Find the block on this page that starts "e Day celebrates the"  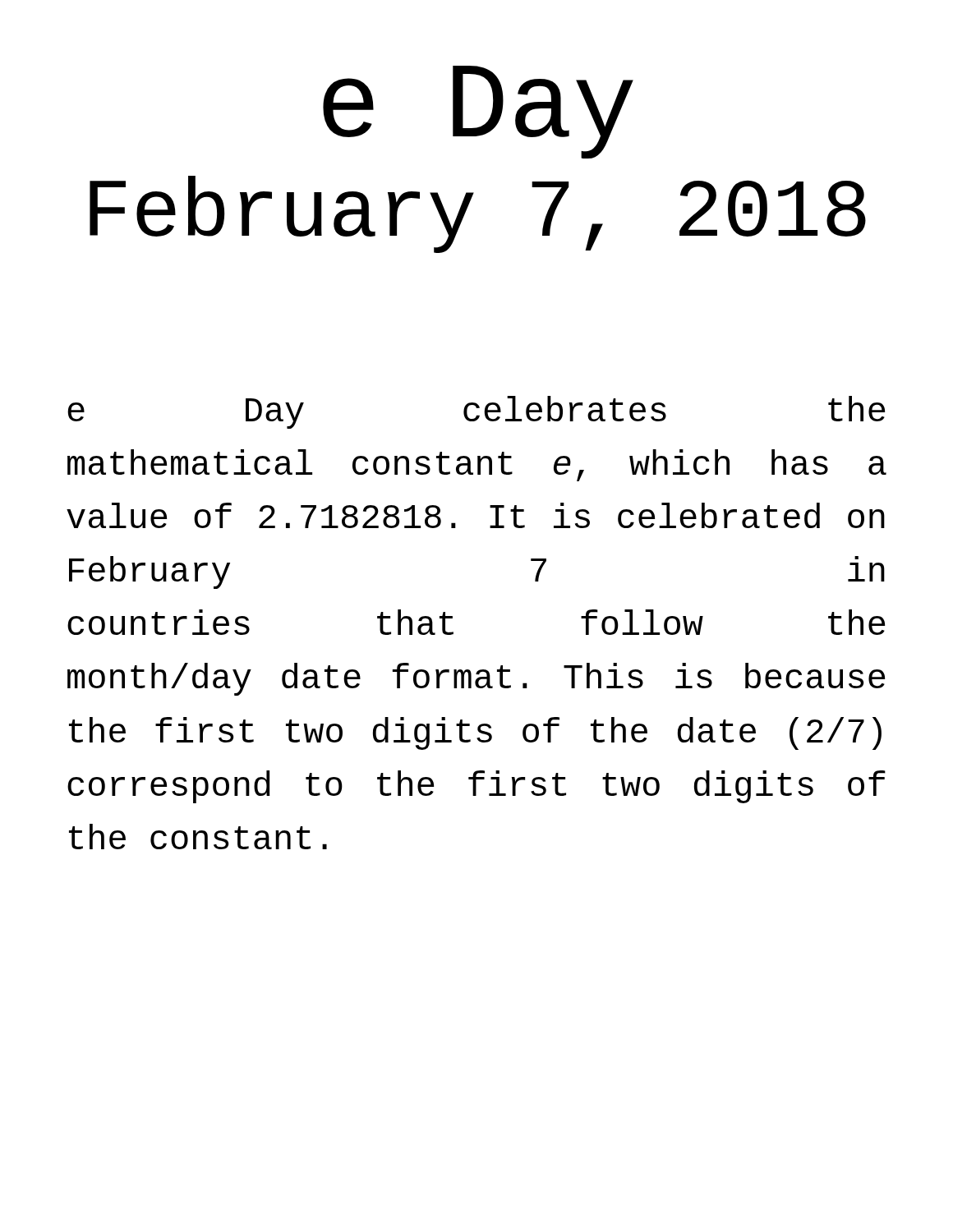(476, 412)
